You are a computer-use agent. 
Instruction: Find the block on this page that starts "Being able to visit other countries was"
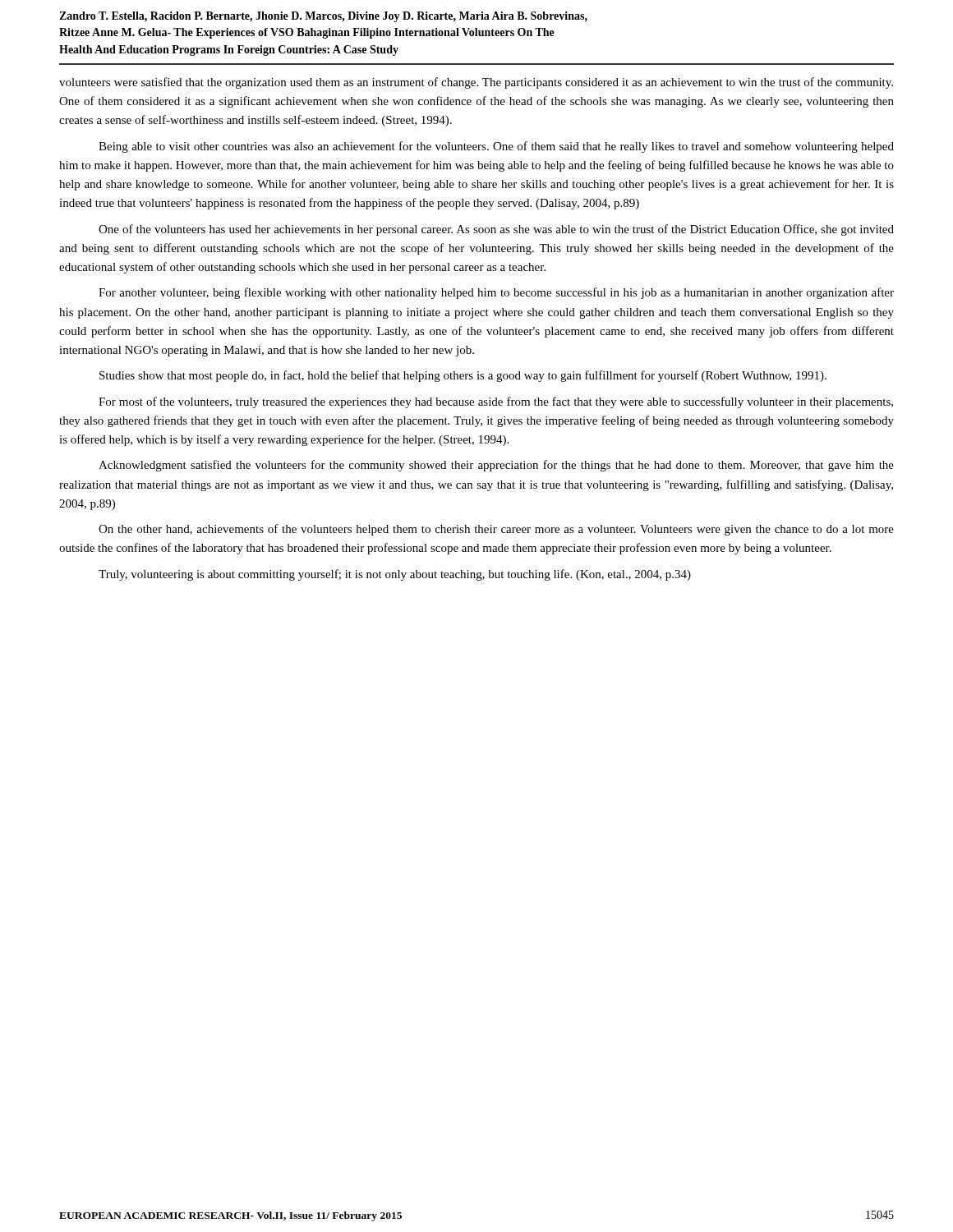coord(476,175)
